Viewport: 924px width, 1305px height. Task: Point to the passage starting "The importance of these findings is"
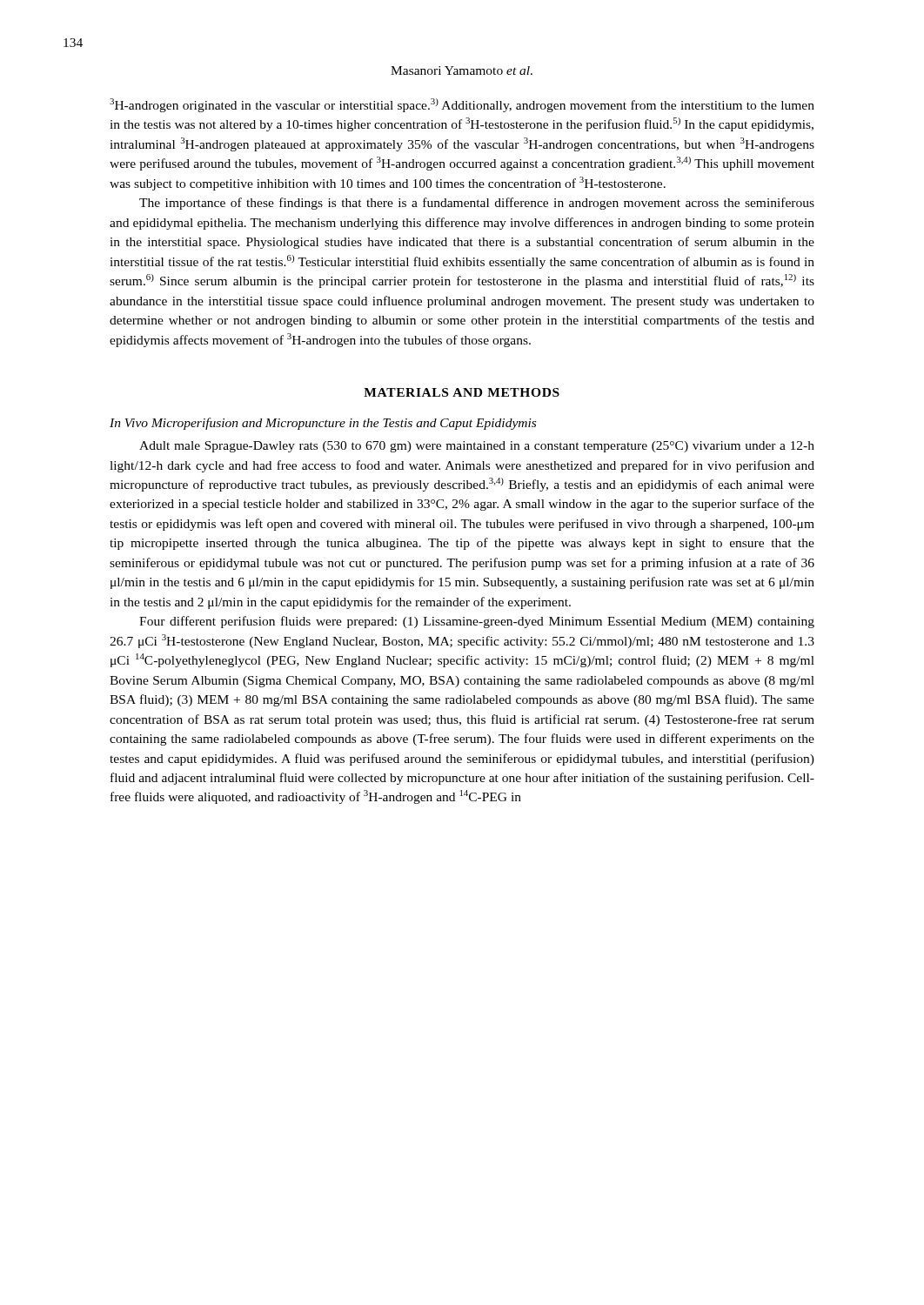coord(462,271)
